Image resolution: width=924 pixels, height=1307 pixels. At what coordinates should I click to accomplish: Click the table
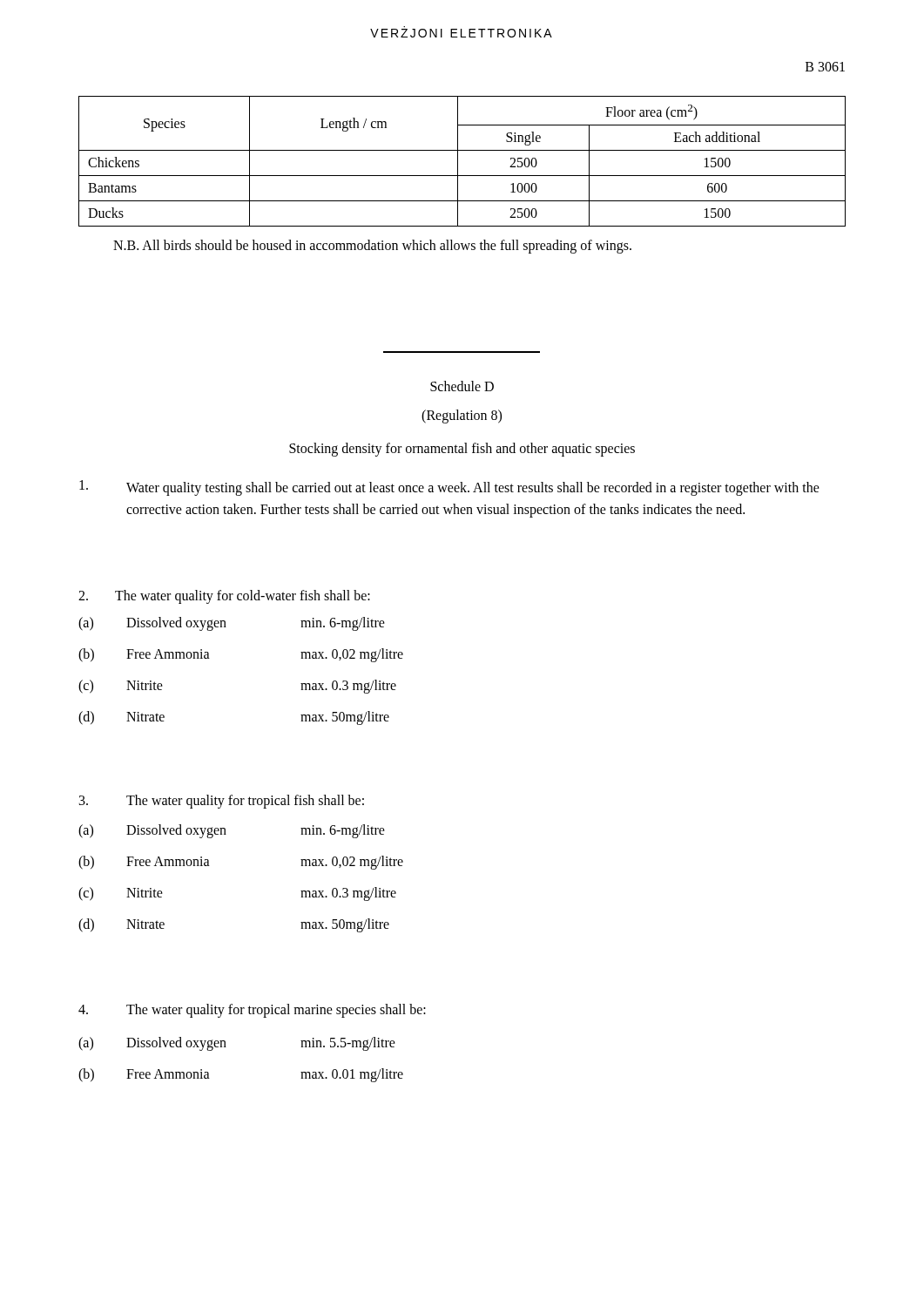pyautogui.click(x=462, y=161)
